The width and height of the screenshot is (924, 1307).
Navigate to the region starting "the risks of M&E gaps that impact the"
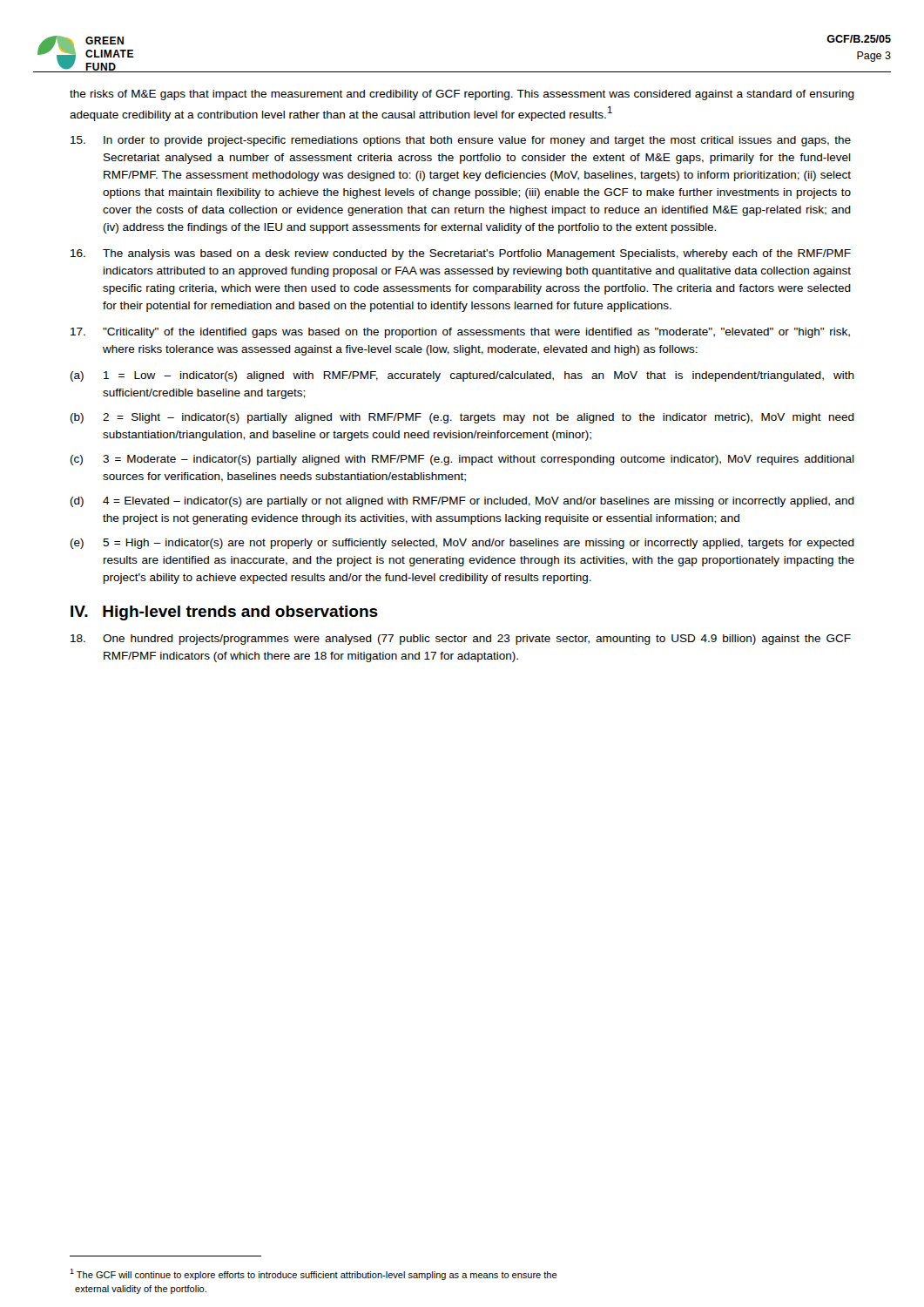pos(462,104)
